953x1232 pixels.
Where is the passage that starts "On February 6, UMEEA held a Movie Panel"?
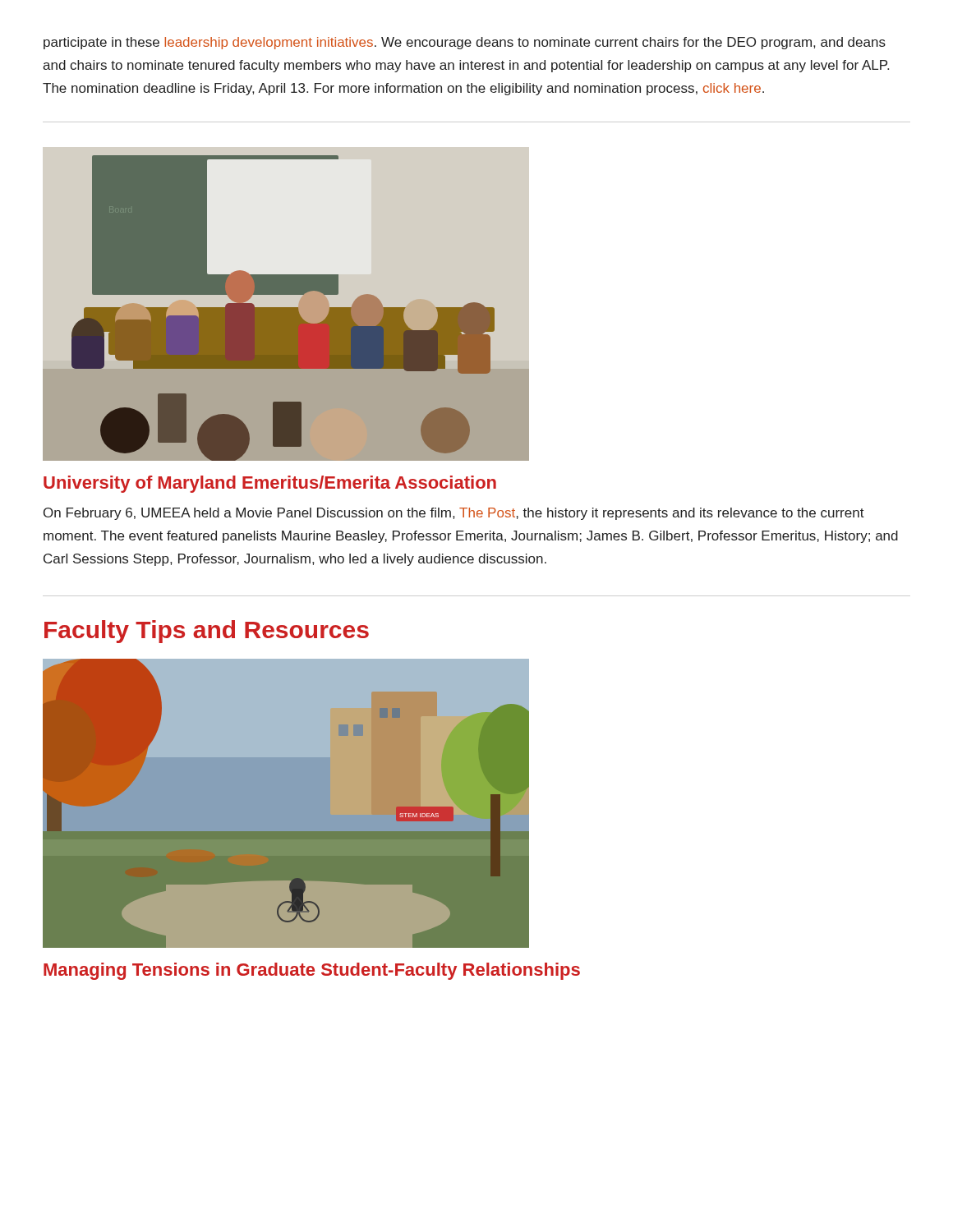tap(471, 536)
